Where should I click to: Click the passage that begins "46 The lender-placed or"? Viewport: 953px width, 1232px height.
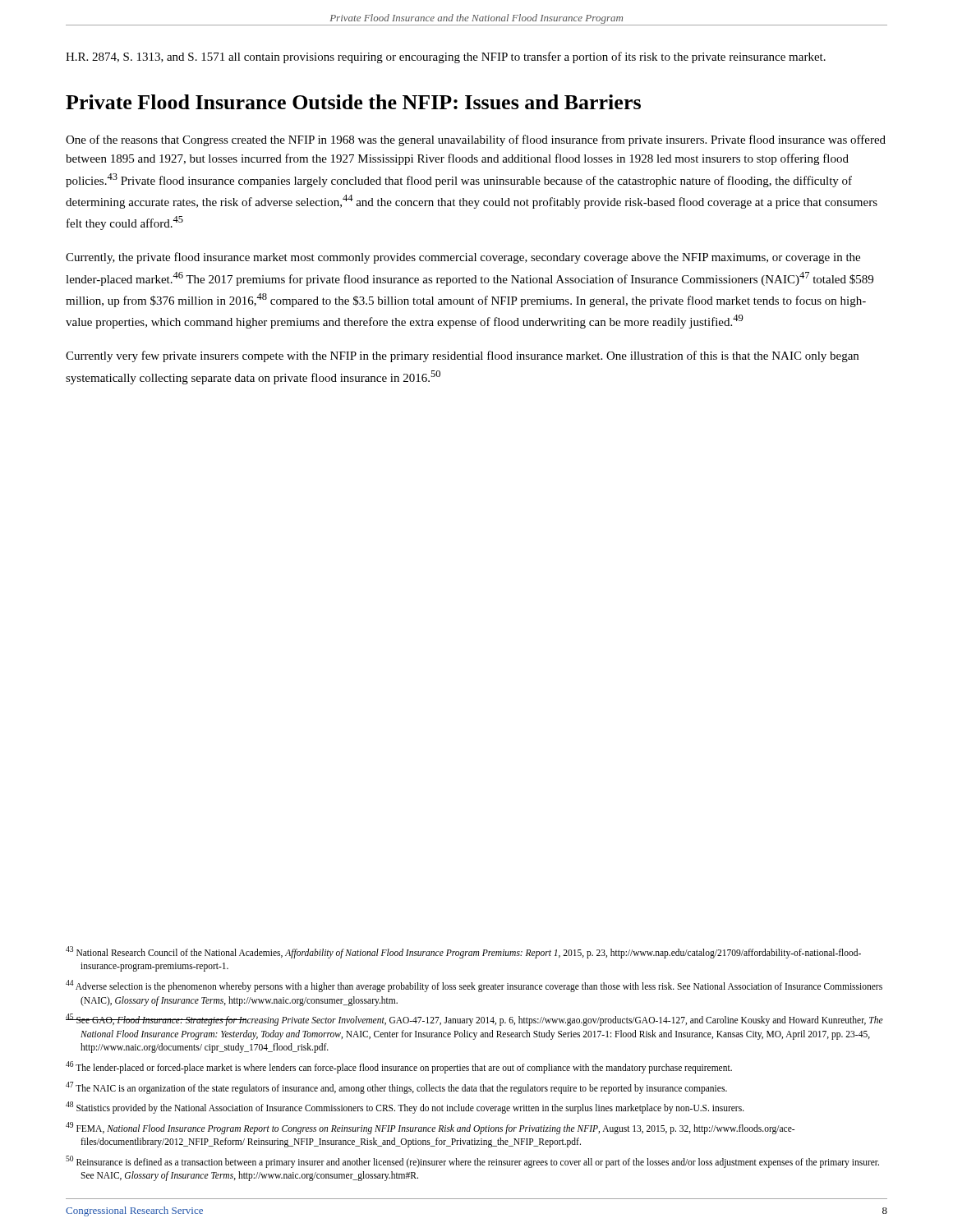[399, 1066]
